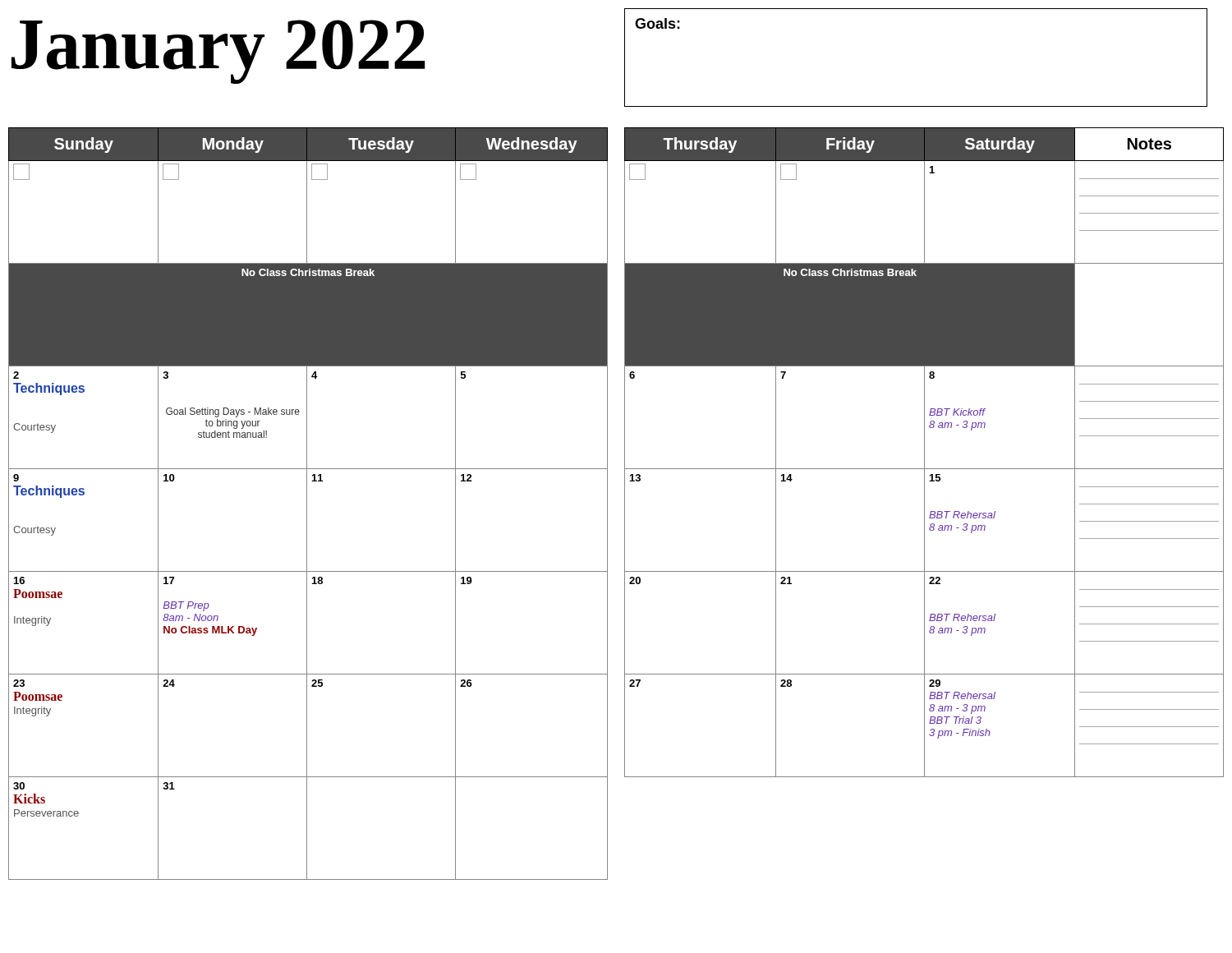Screen dimensions: 953x1232
Task: Click on the table containing "Tuesday"
Action: point(308,504)
